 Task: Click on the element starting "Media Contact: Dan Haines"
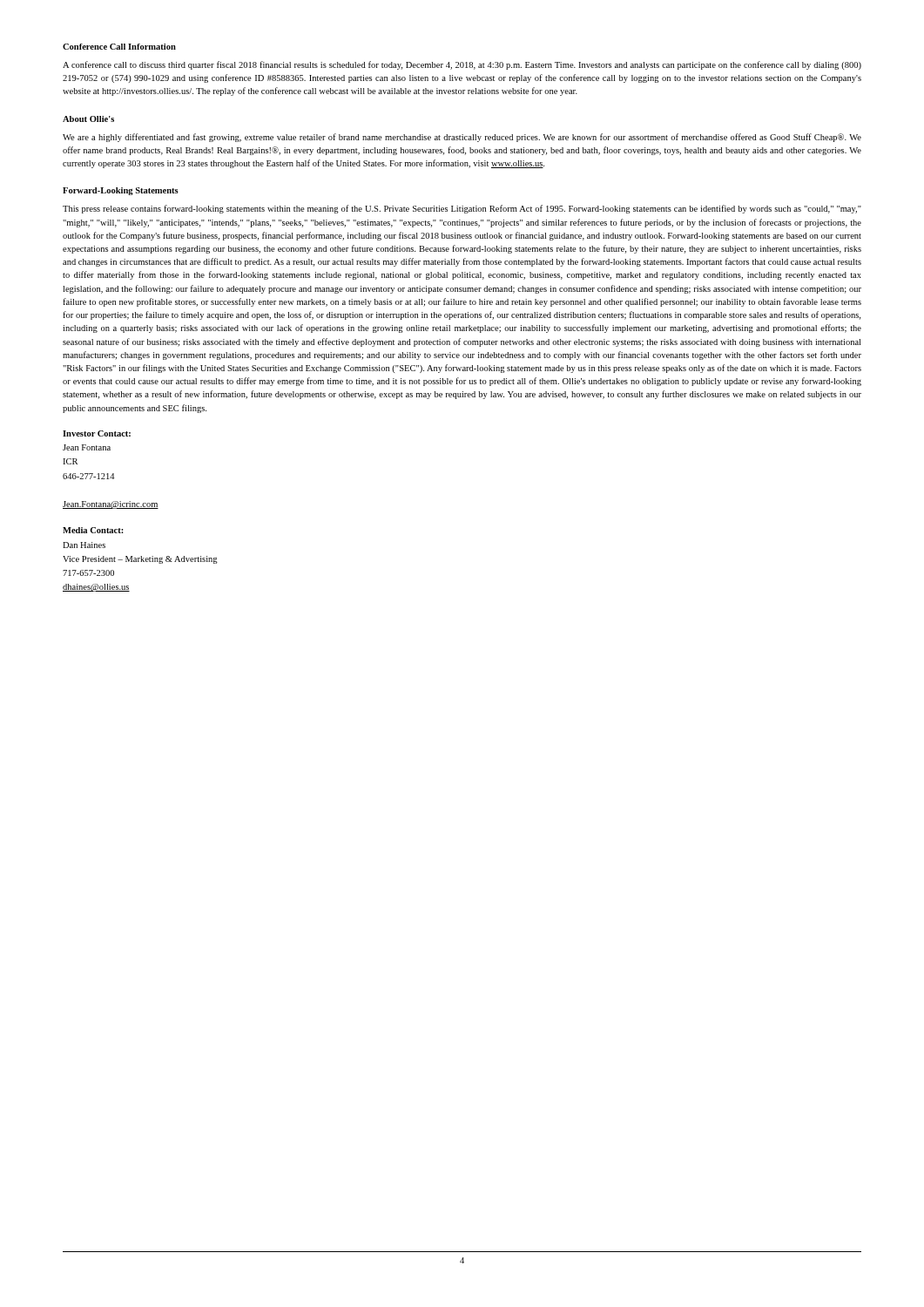[x=140, y=559]
